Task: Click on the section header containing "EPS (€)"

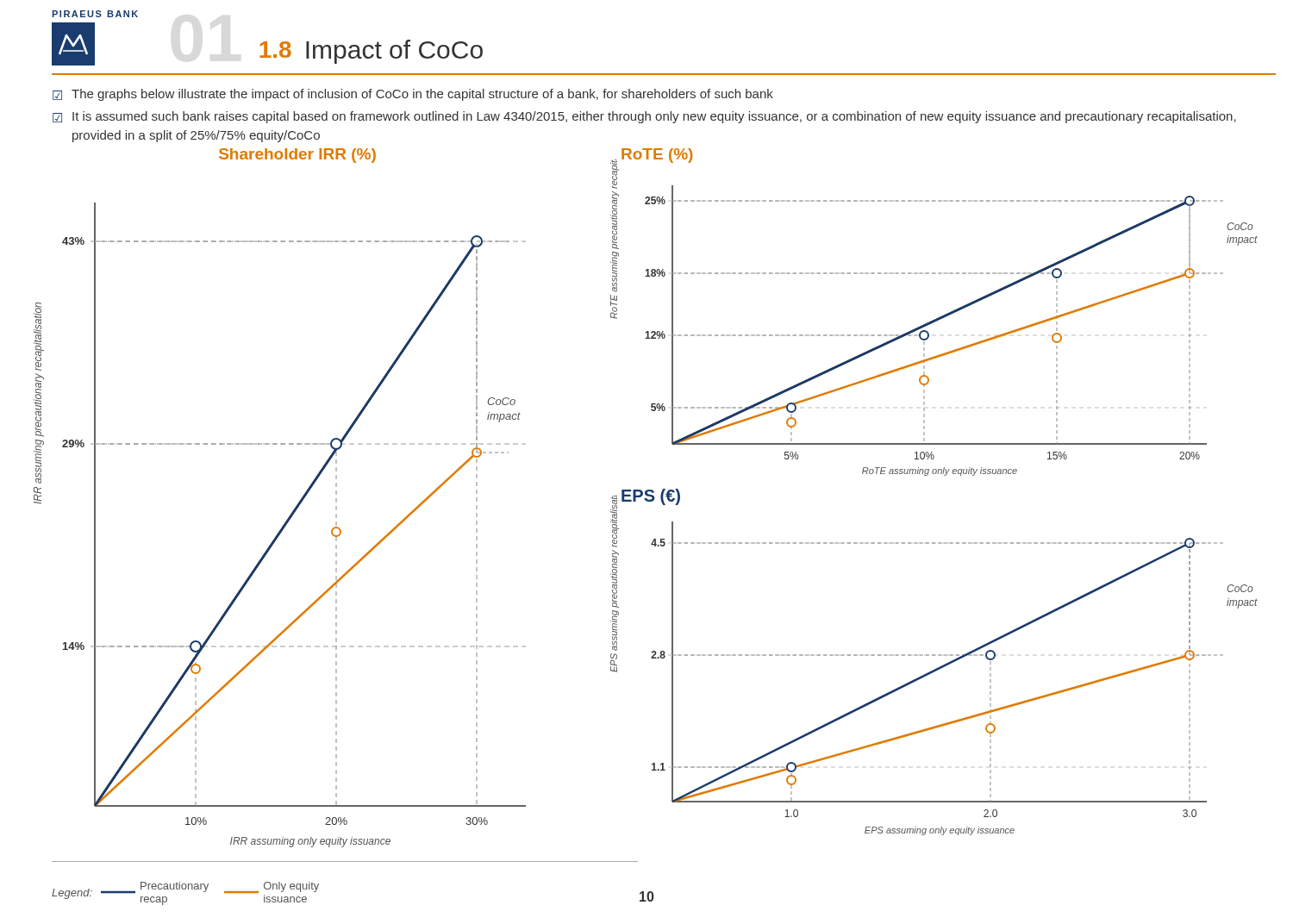Action: click(x=651, y=496)
